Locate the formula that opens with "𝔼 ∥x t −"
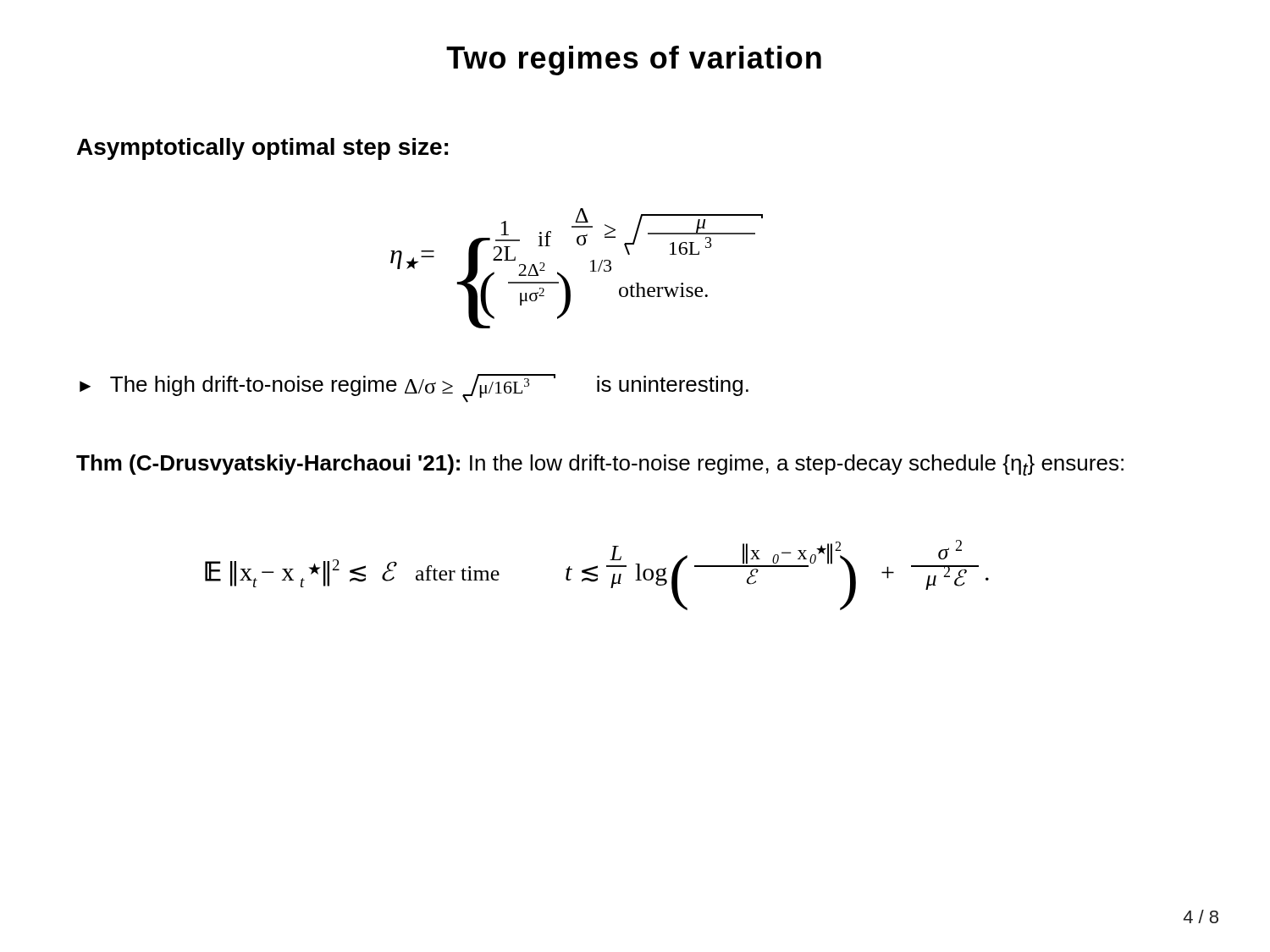Screen dimensions: 952x1270 point(635,570)
